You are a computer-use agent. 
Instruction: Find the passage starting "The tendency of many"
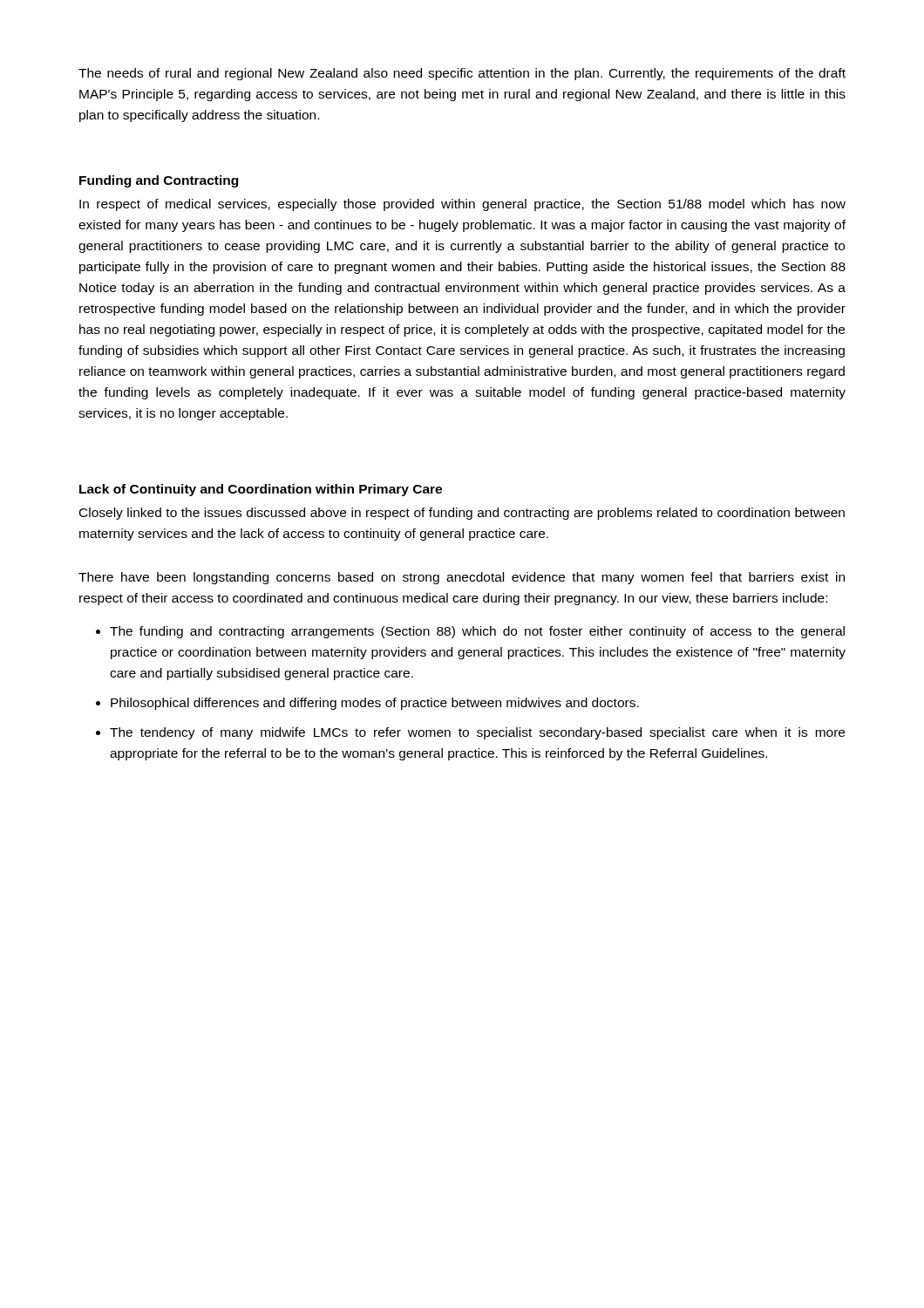478,743
